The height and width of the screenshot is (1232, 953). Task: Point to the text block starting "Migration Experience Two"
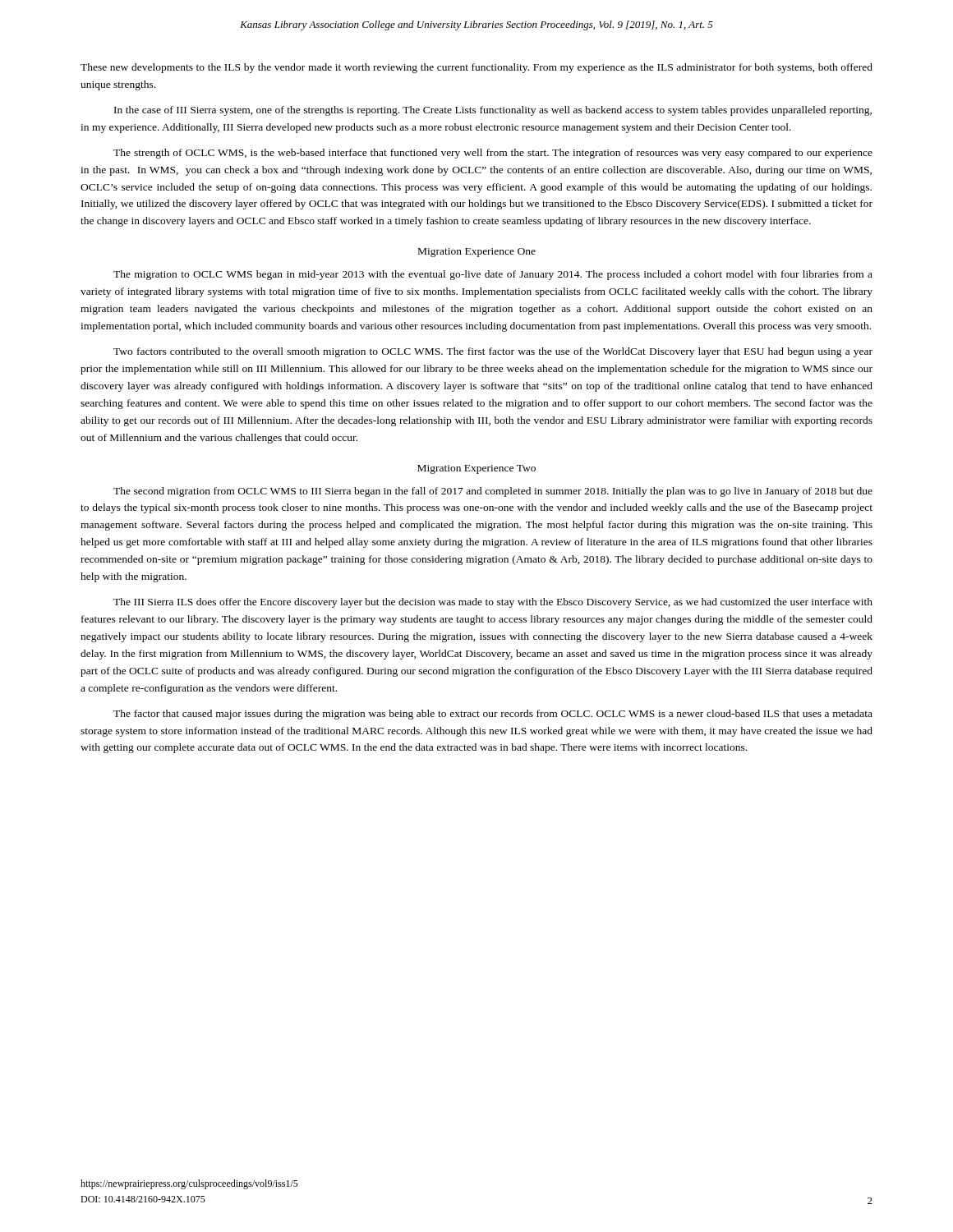tap(476, 467)
